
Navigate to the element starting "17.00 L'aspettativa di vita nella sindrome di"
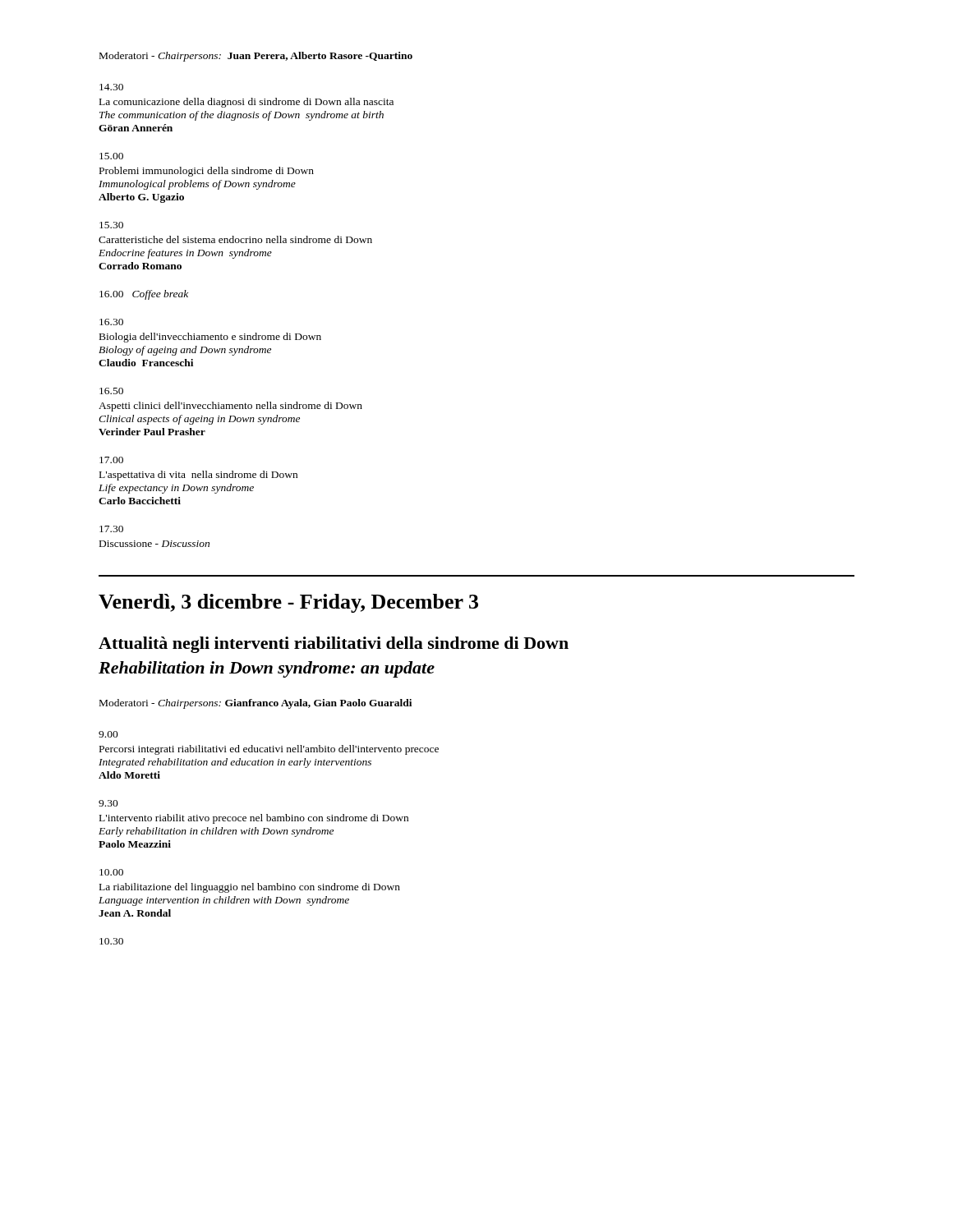pos(111,460)
